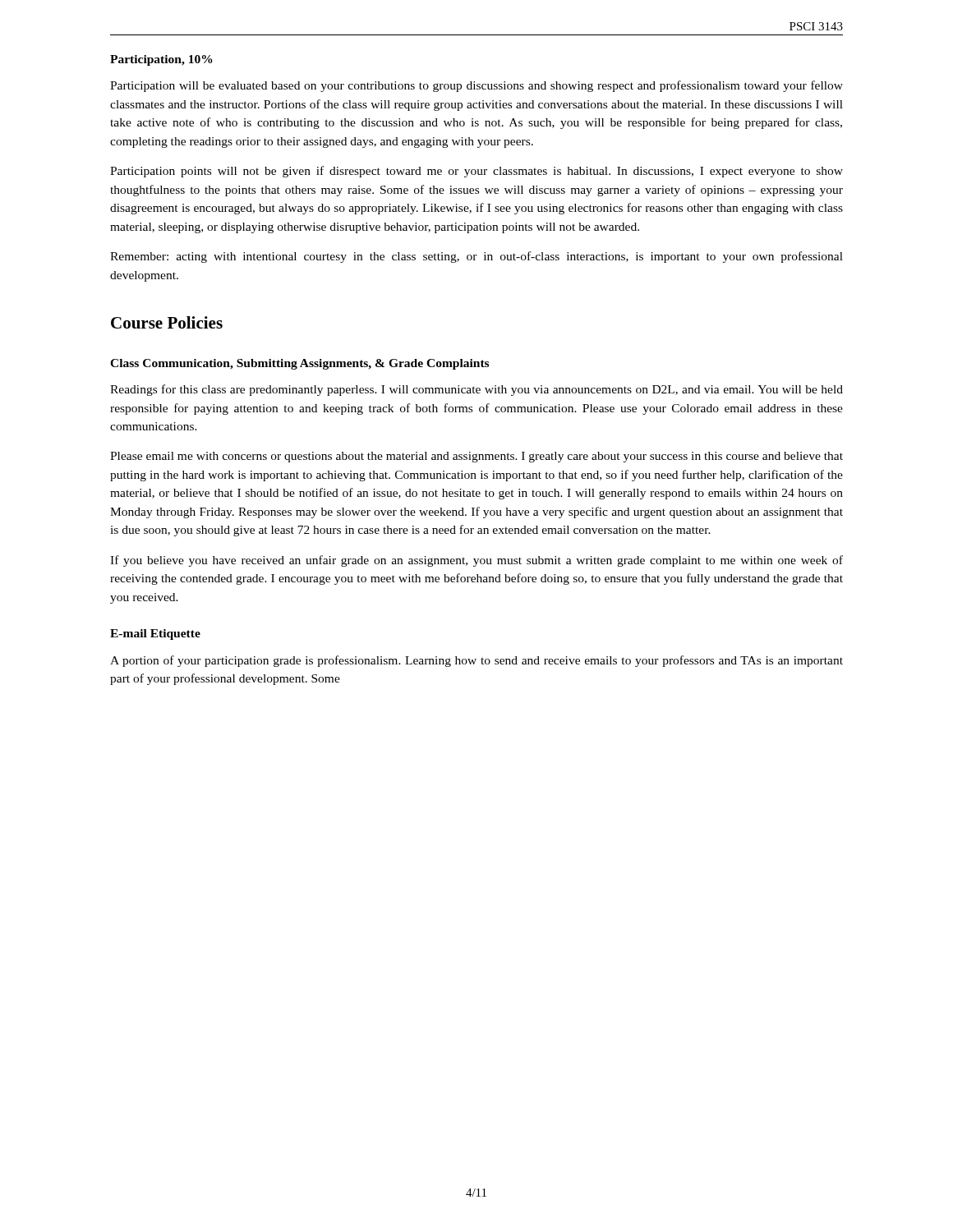Navigate to the region starting "Participation will be evaluated based on your"
The image size is (953, 1232).
(476, 114)
